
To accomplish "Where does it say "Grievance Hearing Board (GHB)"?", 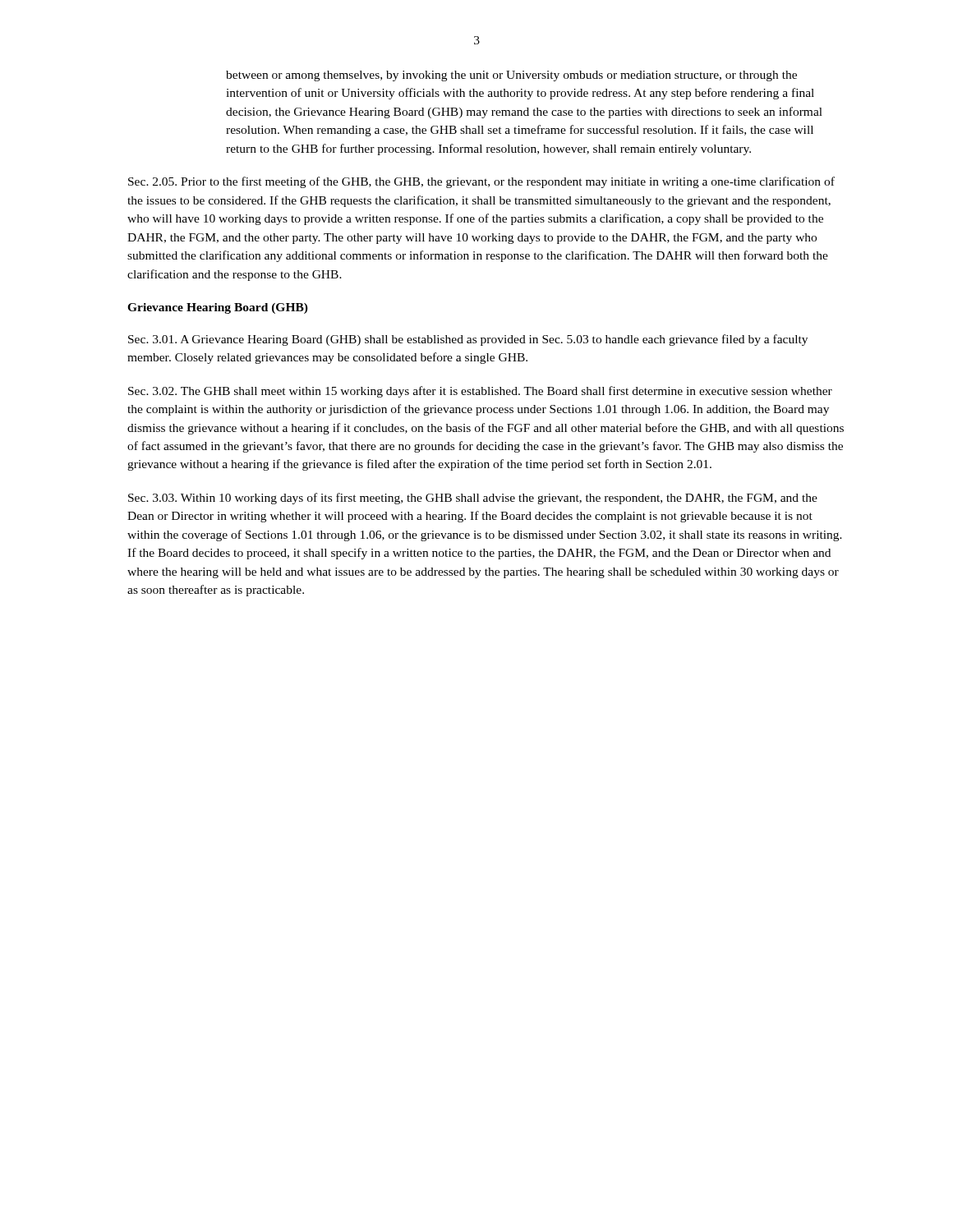I will [218, 307].
